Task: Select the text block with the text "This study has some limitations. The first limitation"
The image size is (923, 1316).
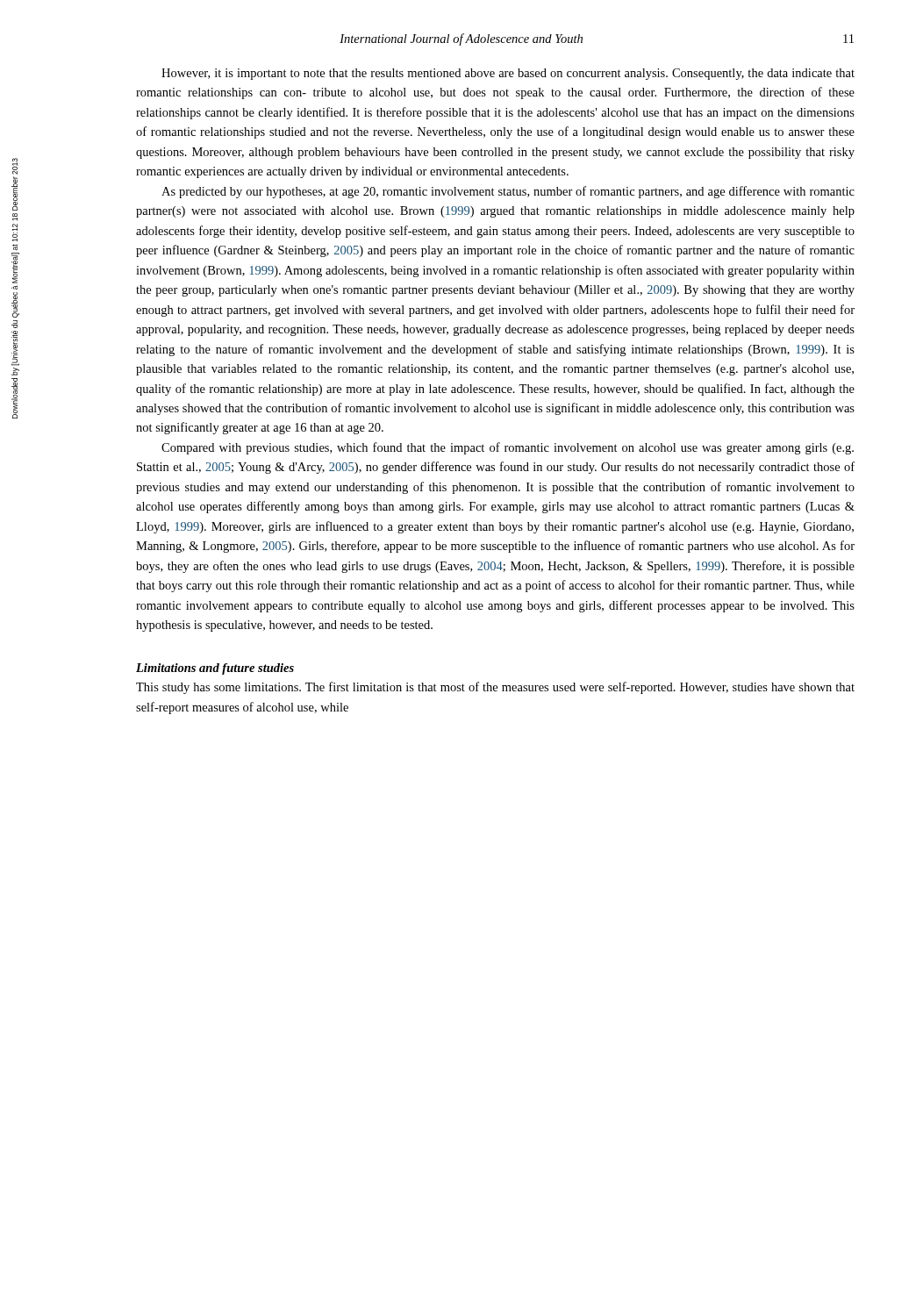Action: tap(495, 697)
